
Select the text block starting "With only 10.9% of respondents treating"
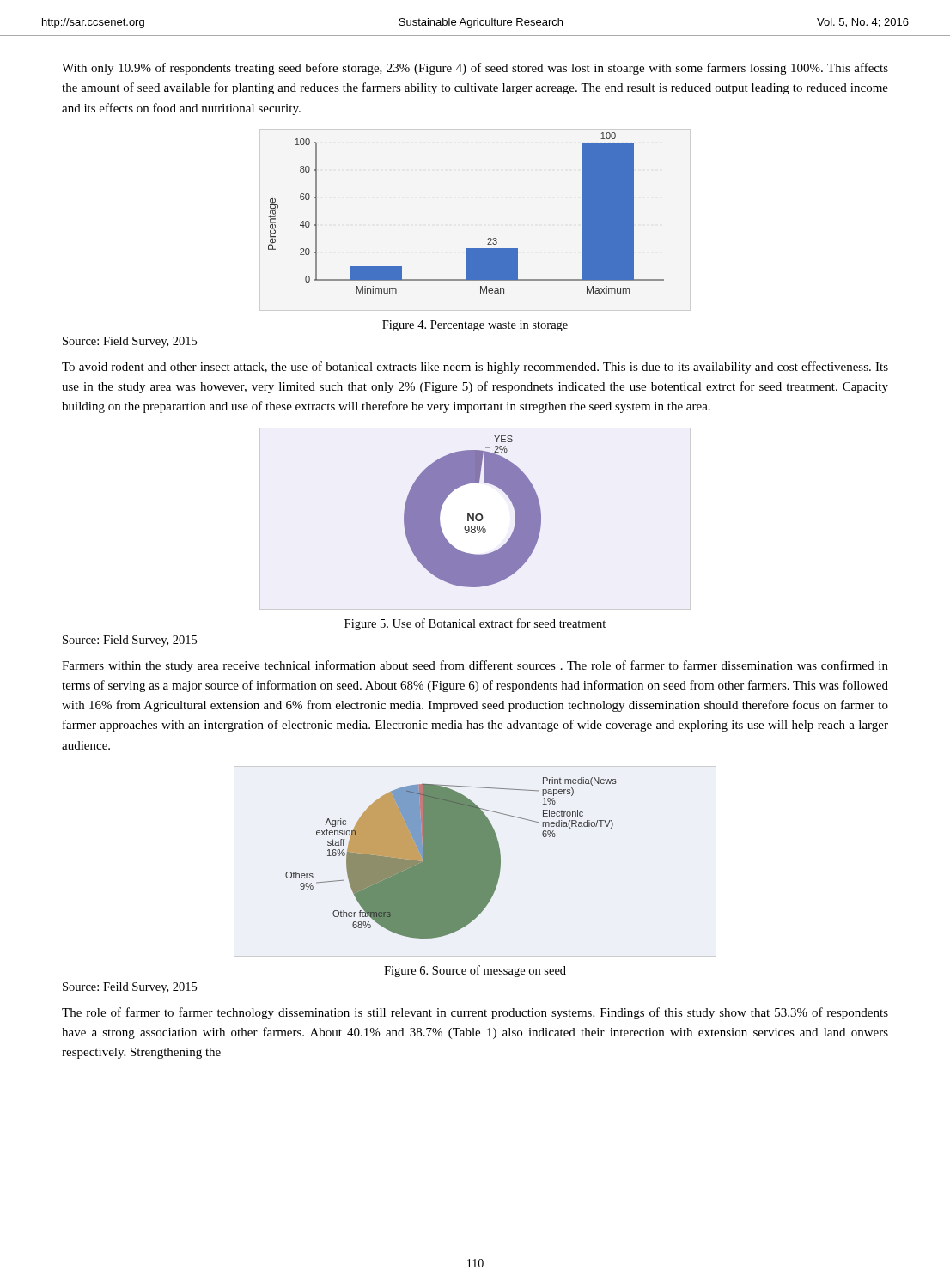pyautogui.click(x=475, y=88)
